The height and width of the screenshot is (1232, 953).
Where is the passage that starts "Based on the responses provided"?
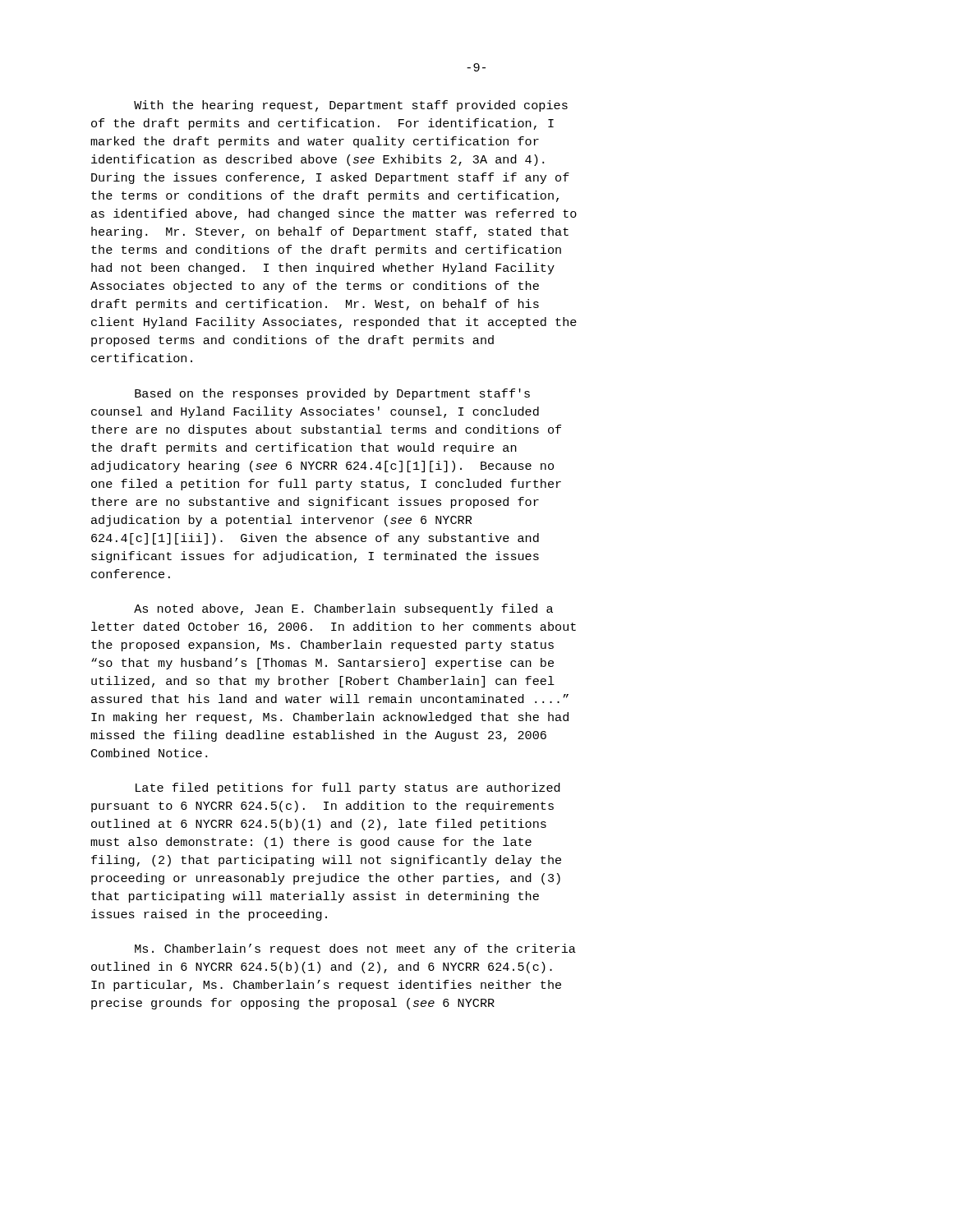(x=326, y=484)
